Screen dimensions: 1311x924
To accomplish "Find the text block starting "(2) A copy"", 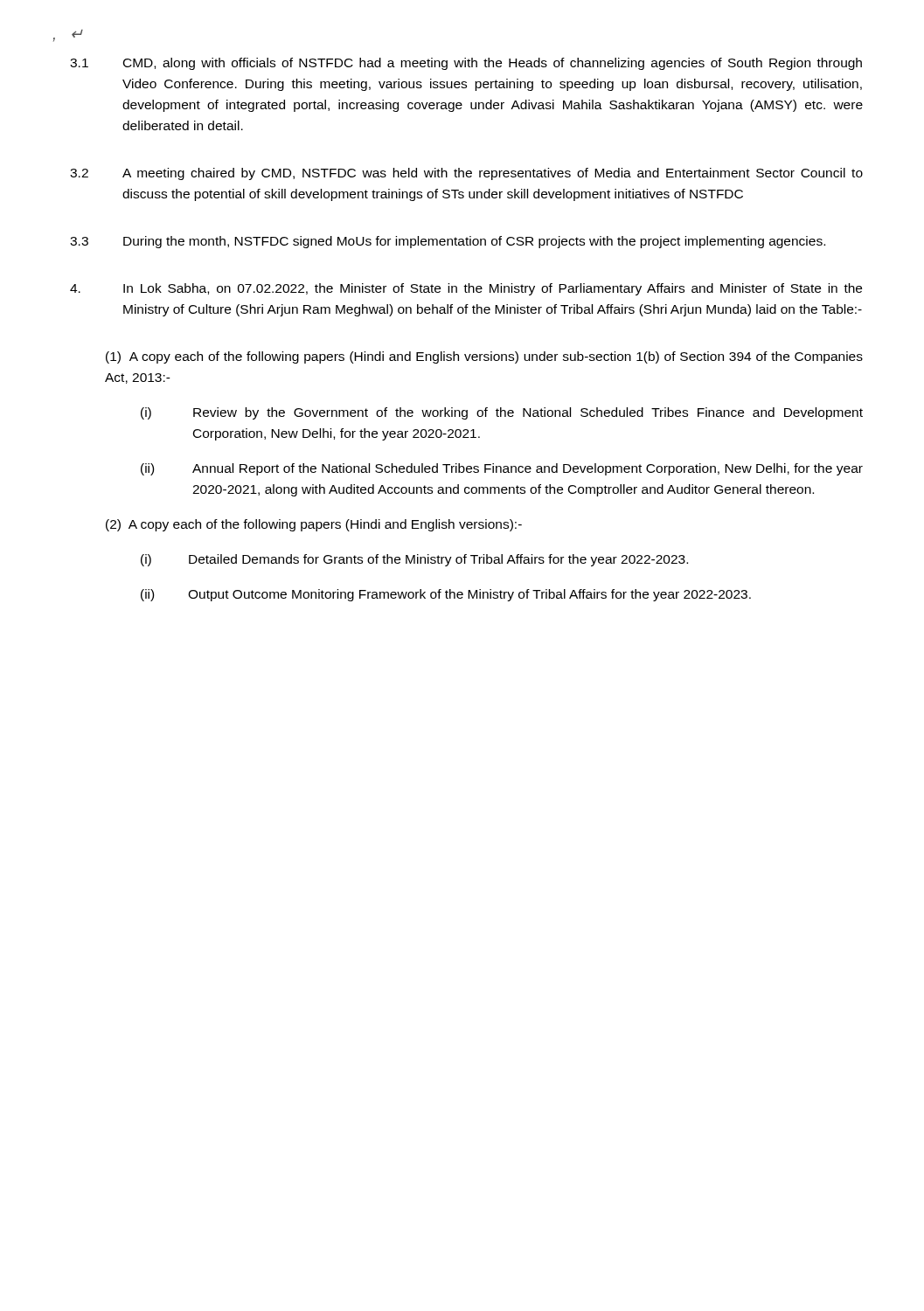I will coord(314,524).
